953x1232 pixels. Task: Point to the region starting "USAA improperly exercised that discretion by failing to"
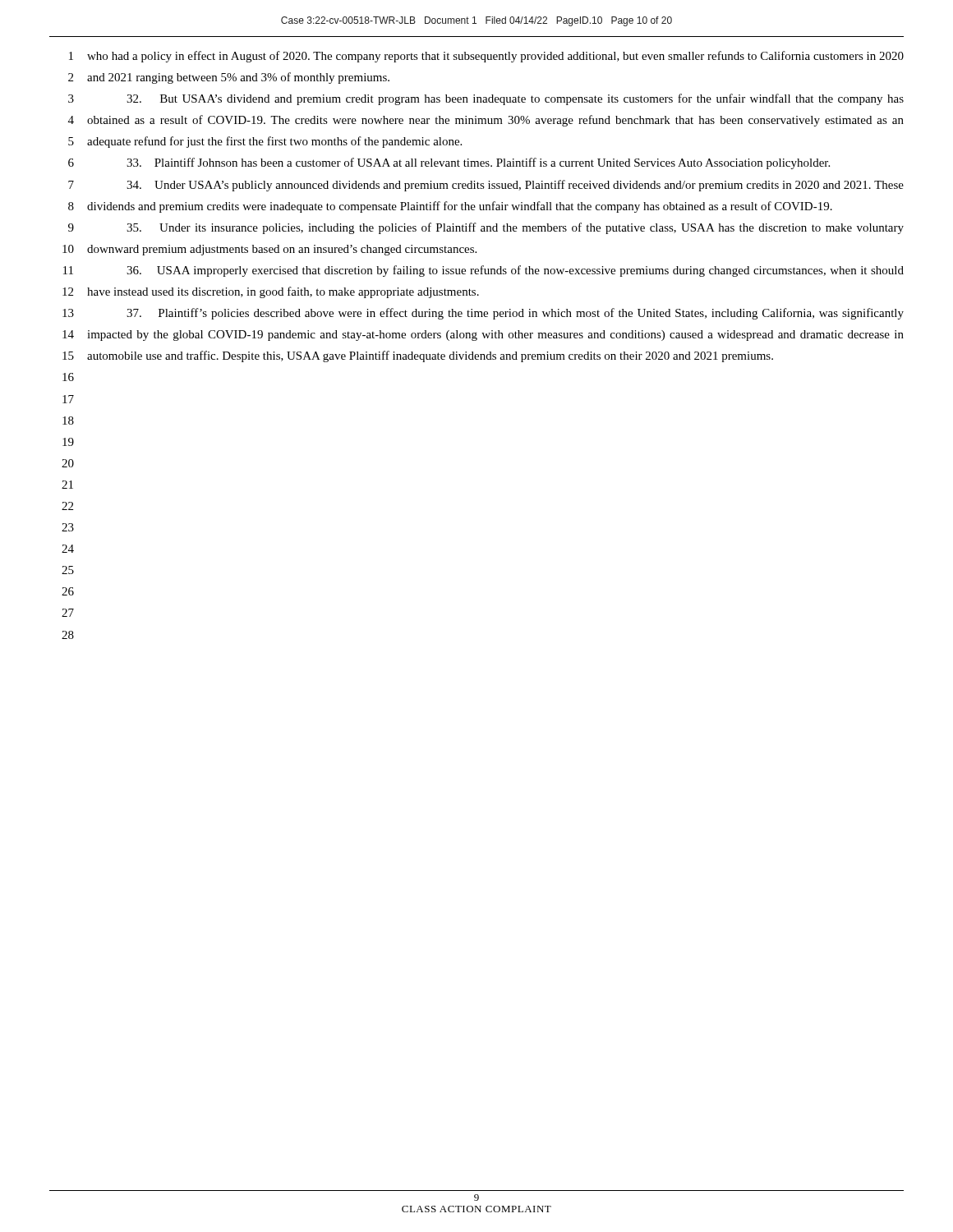coord(495,281)
